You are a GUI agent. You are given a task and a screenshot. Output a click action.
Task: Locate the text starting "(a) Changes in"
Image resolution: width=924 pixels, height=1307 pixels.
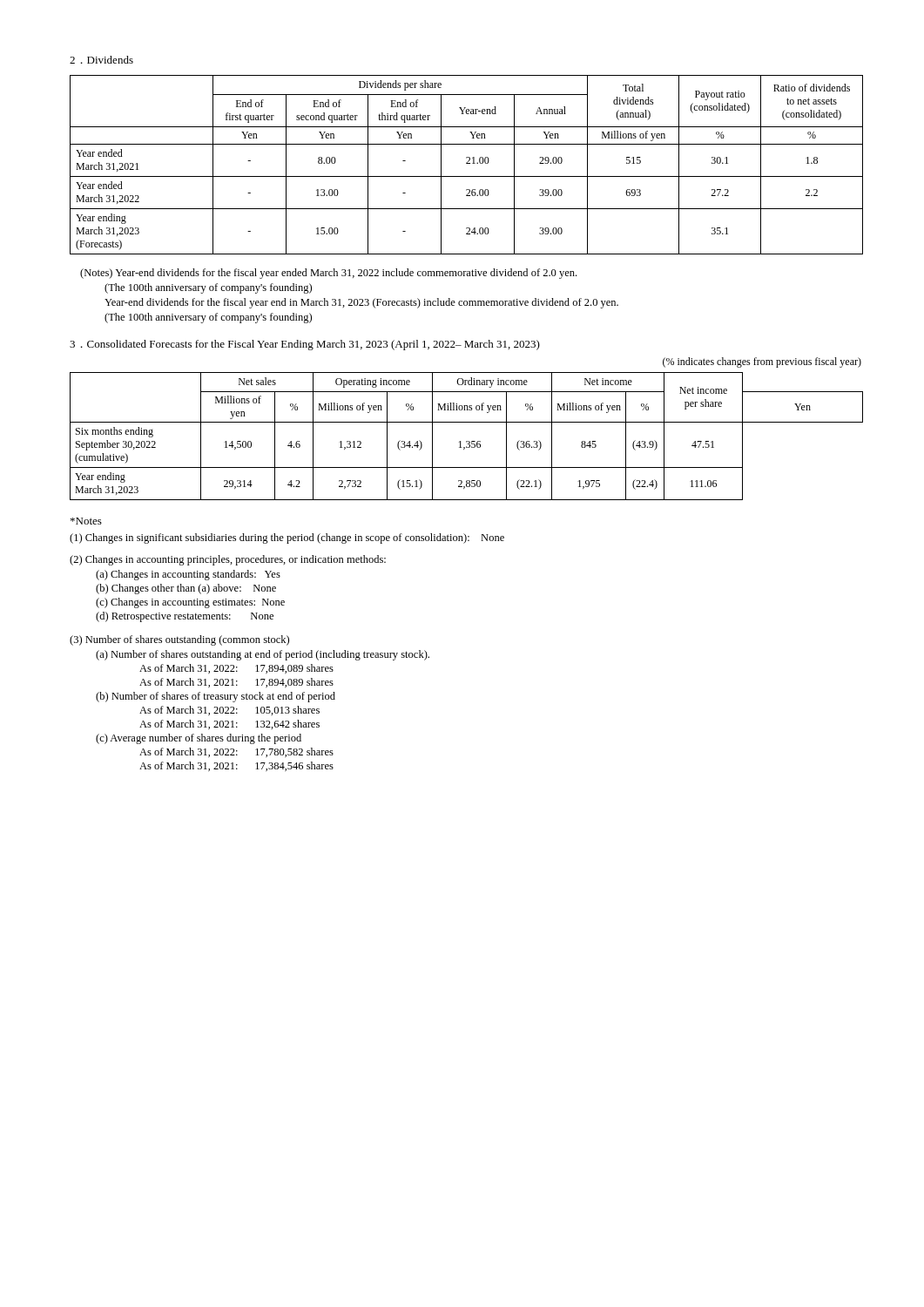click(188, 574)
